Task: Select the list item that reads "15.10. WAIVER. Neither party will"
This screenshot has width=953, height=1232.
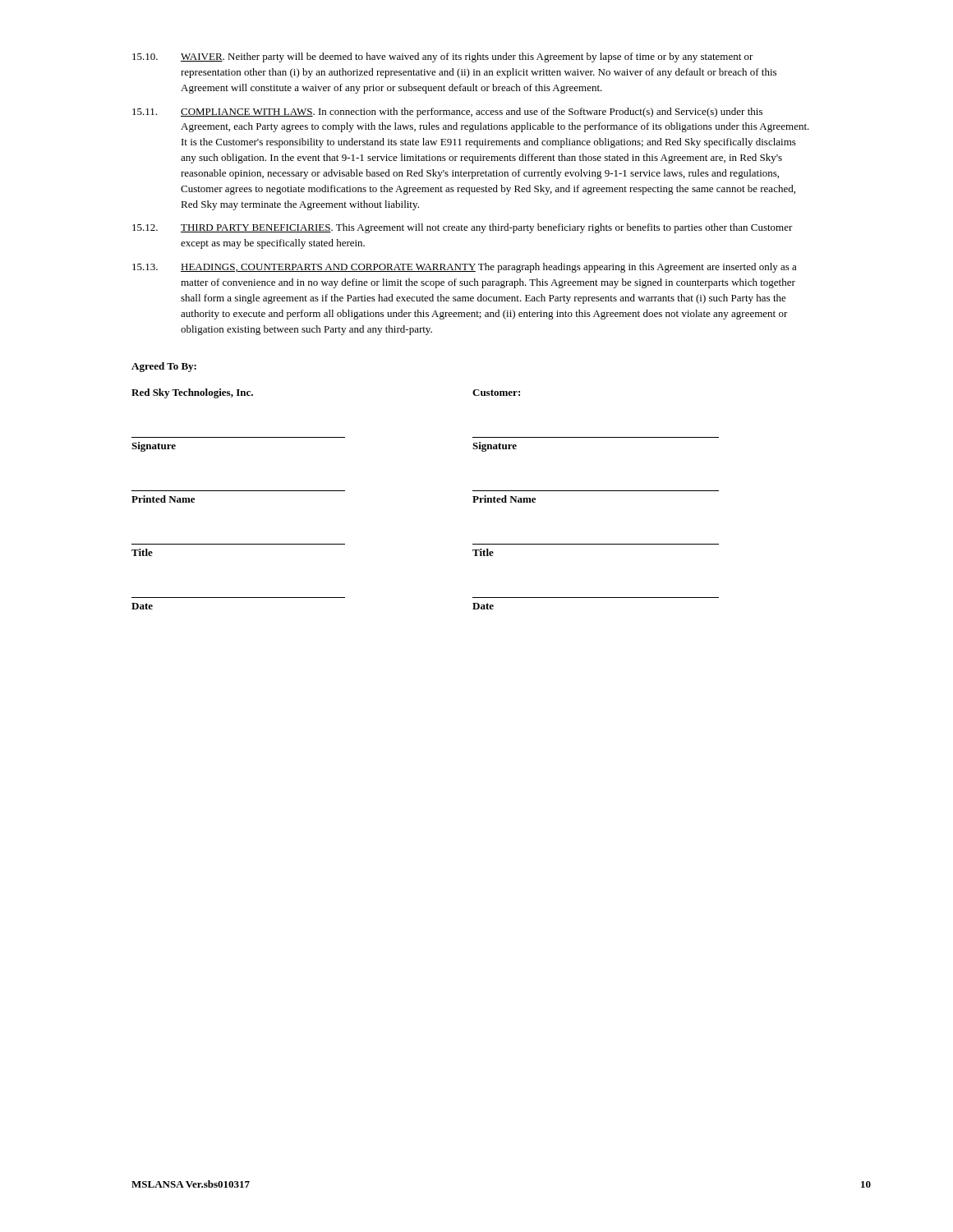Action: click(472, 73)
